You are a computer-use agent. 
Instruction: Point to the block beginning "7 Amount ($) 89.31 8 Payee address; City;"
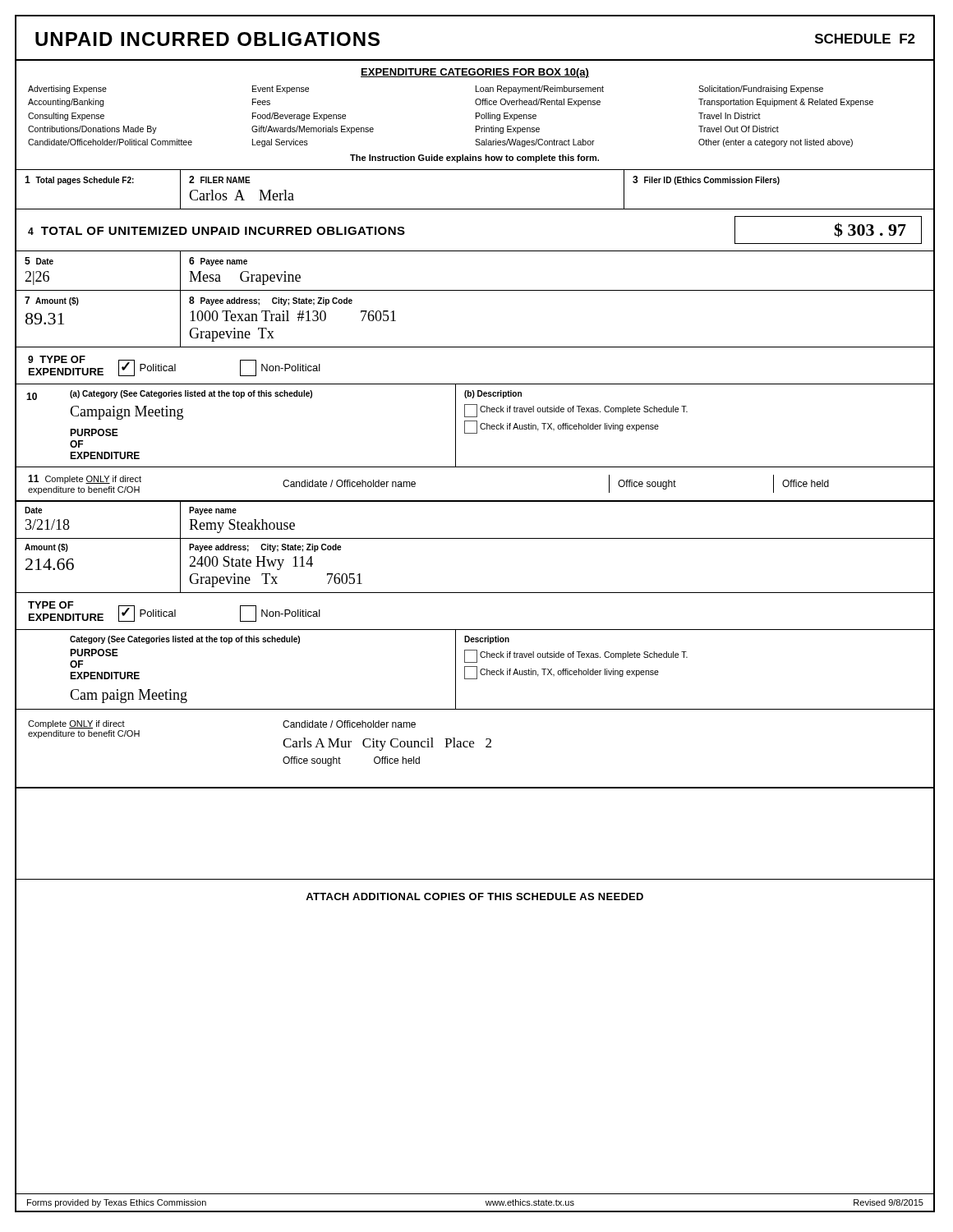click(475, 319)
